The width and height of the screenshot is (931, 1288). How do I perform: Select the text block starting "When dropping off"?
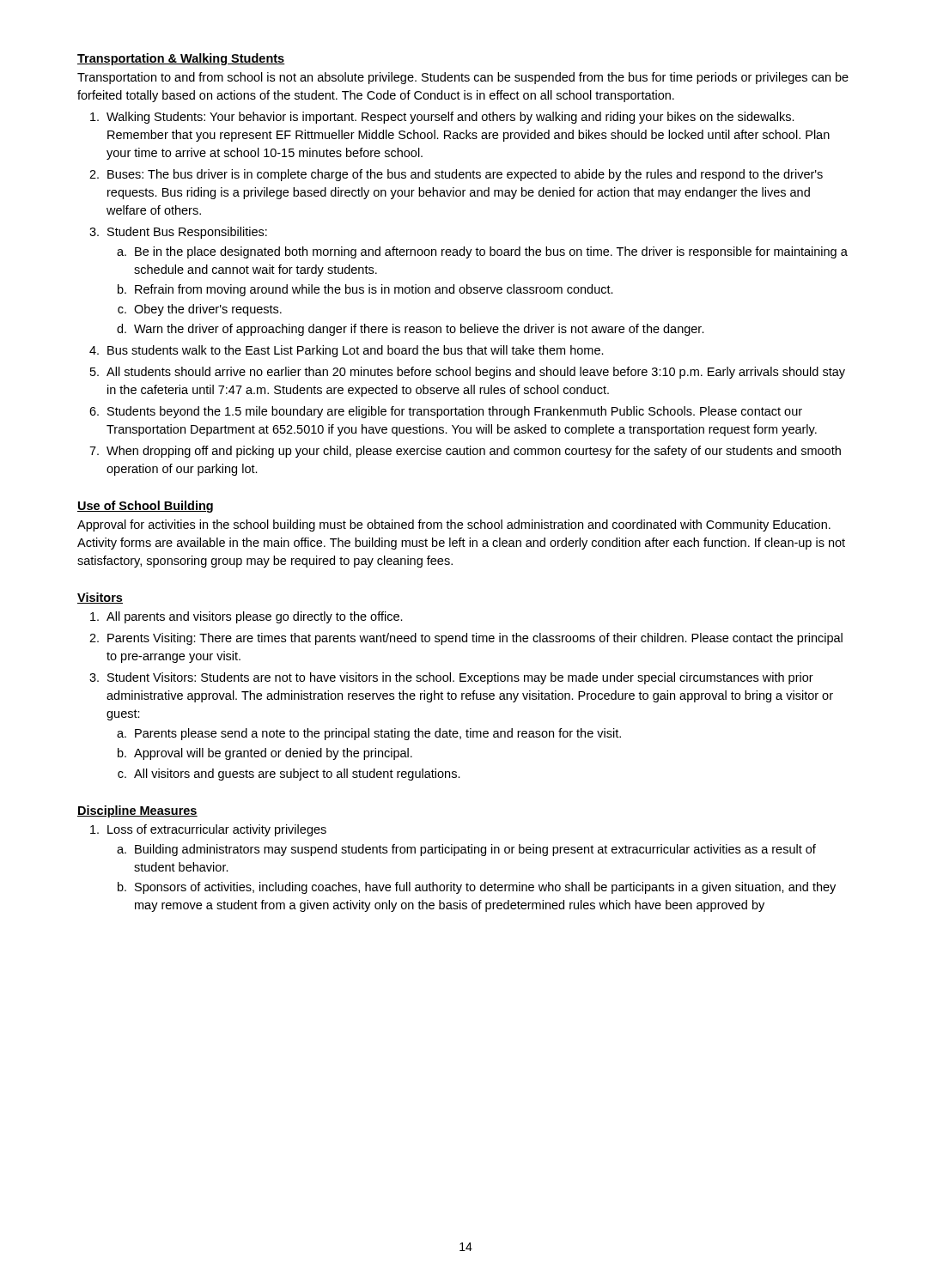point(474,460)
